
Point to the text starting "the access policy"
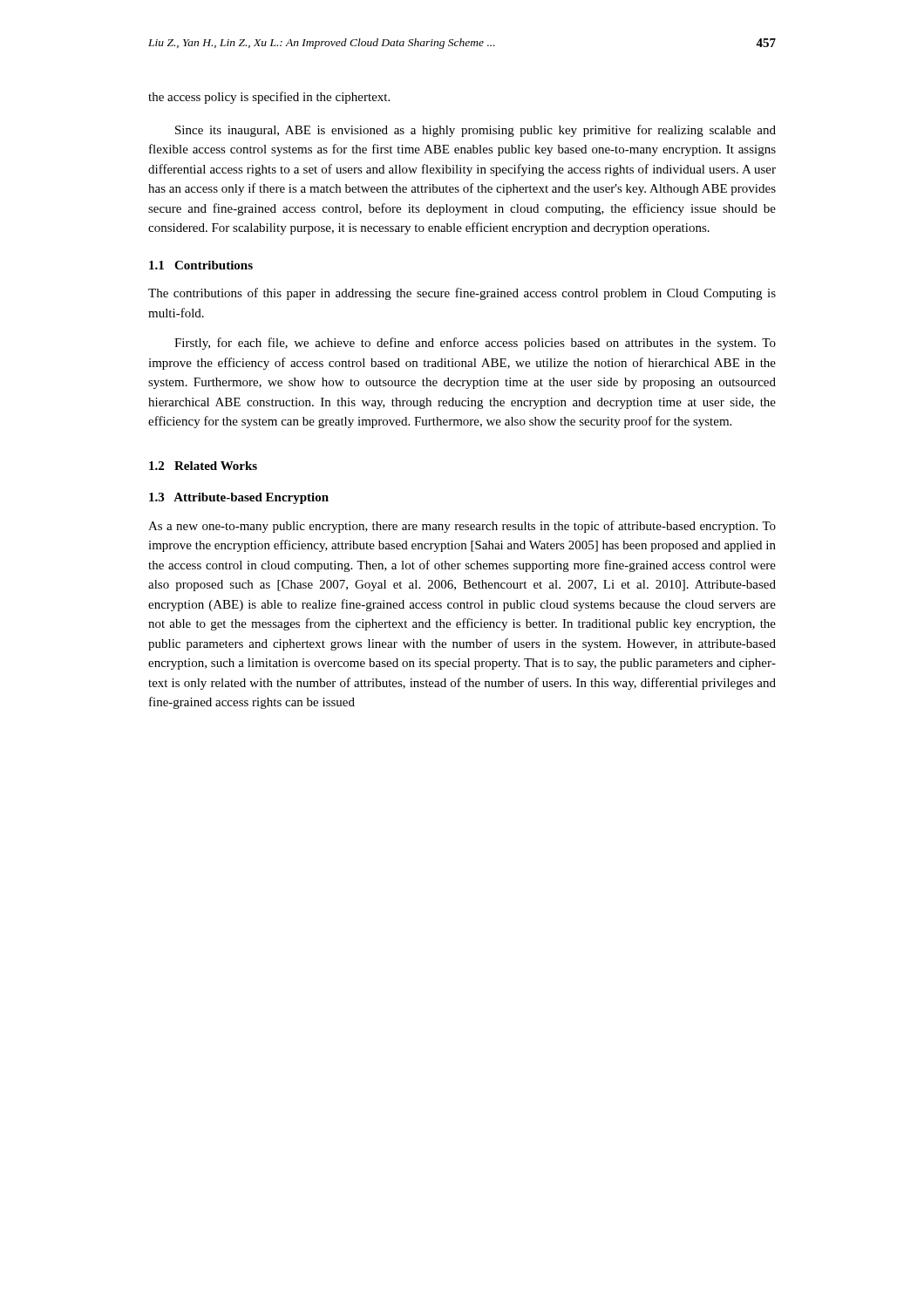pyautogui.click(x=269, y=98)
